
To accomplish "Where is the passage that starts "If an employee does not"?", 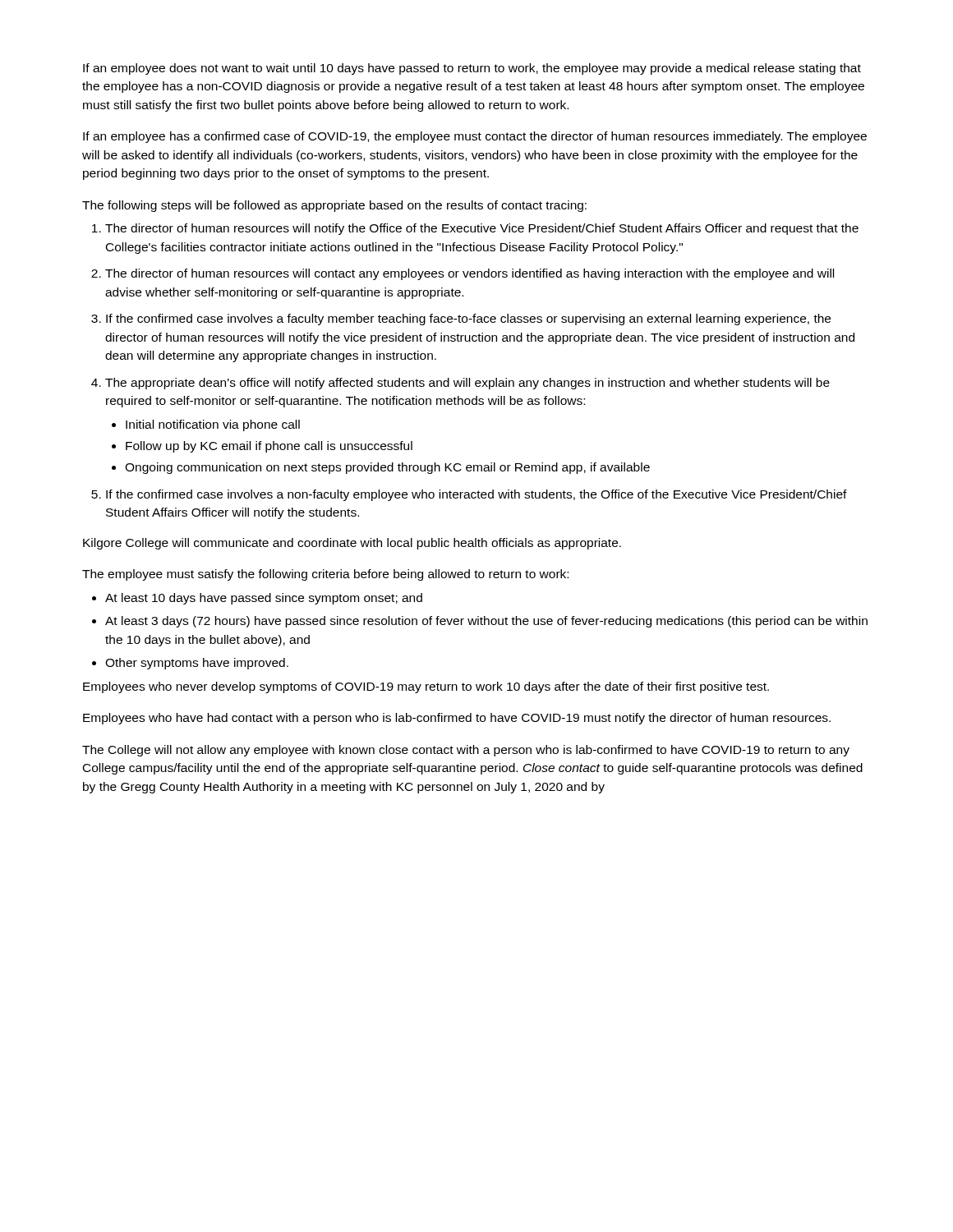I will point(473,86).
